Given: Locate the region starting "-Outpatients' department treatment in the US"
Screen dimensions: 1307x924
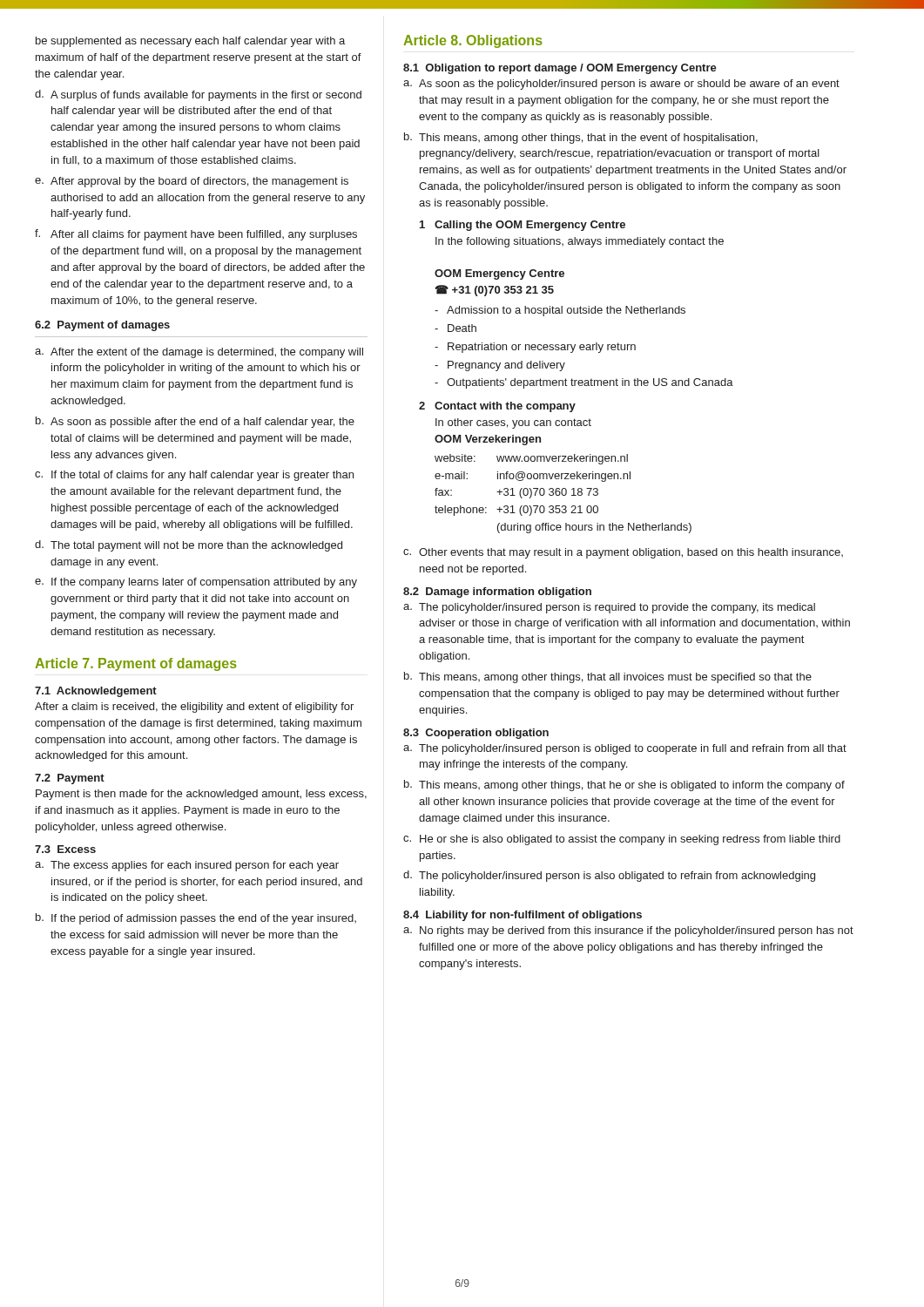Looking at the screenshot, I should click(644, 383).
